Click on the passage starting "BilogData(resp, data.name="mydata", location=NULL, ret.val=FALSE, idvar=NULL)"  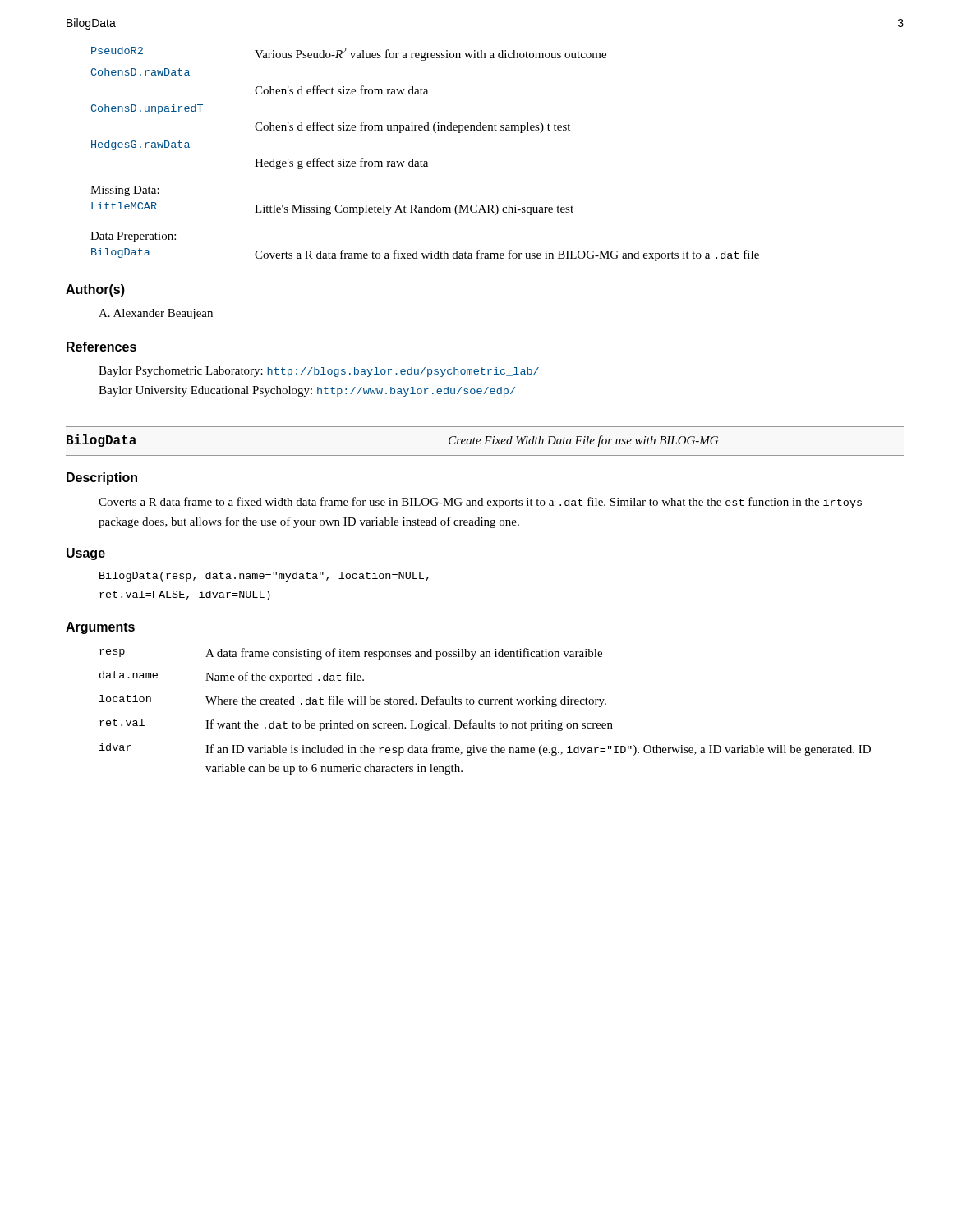265,586
